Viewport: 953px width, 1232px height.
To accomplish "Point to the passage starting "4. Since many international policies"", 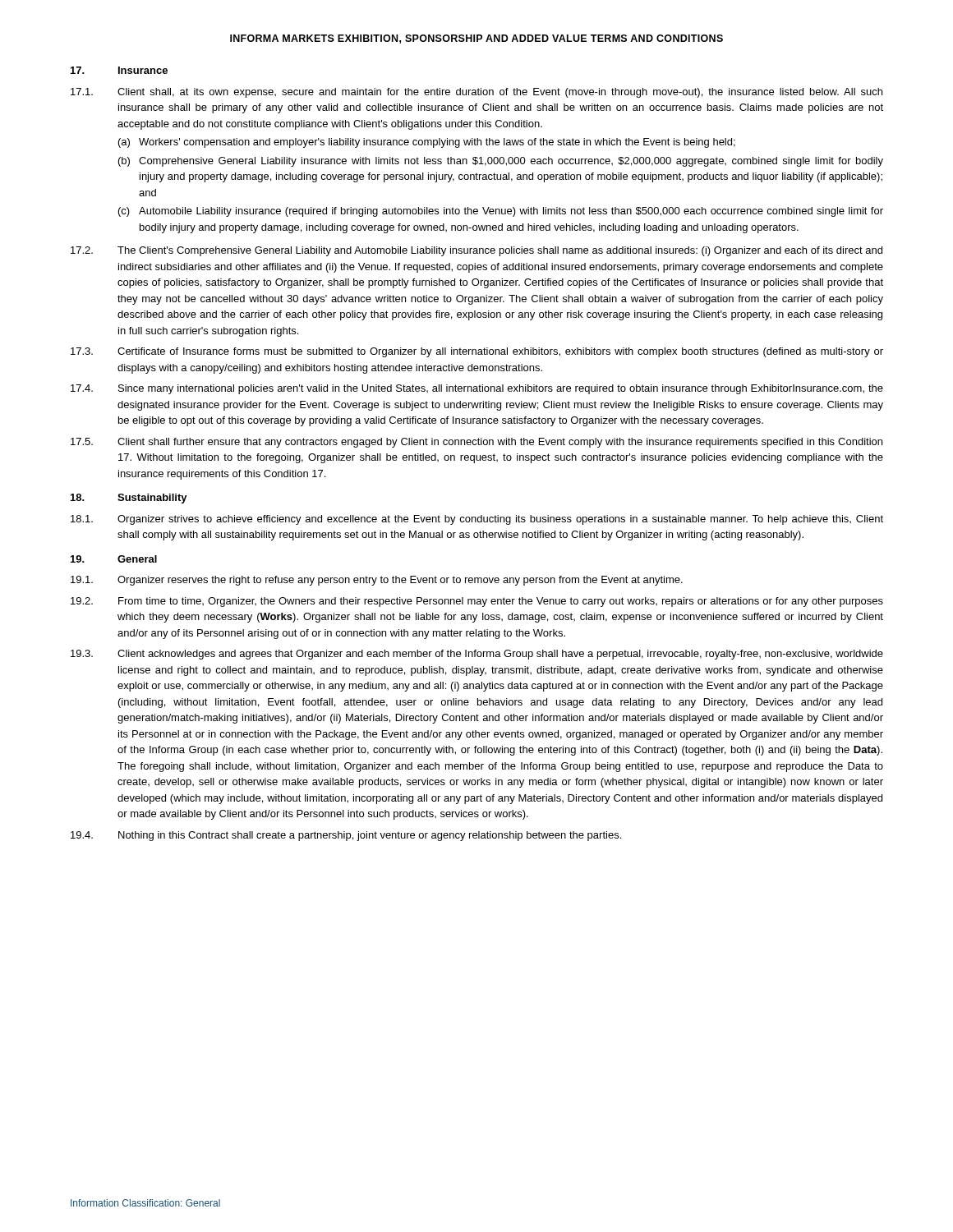I will coord(476,404).
